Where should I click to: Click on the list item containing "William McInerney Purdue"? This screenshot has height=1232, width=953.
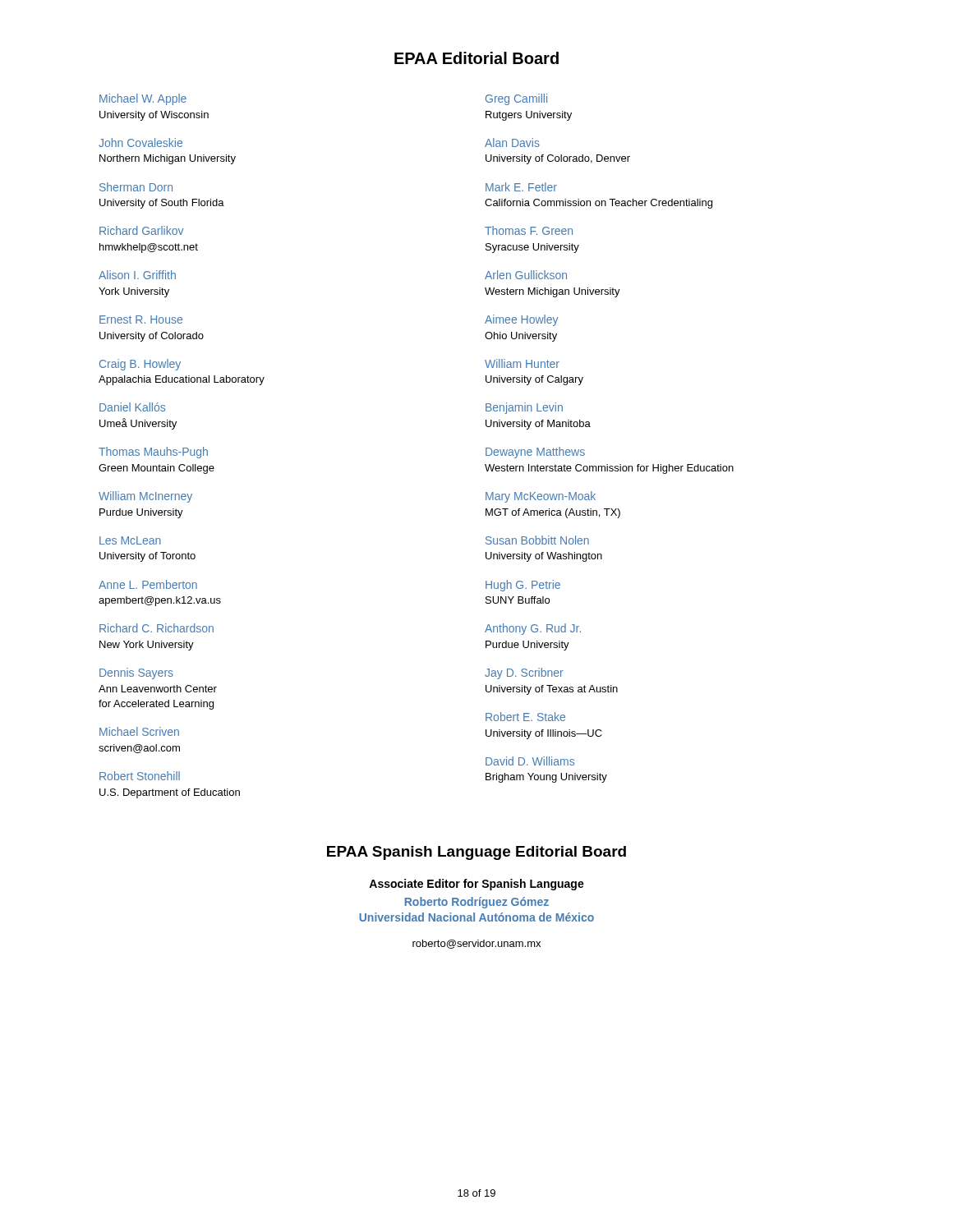coord(145,497)
